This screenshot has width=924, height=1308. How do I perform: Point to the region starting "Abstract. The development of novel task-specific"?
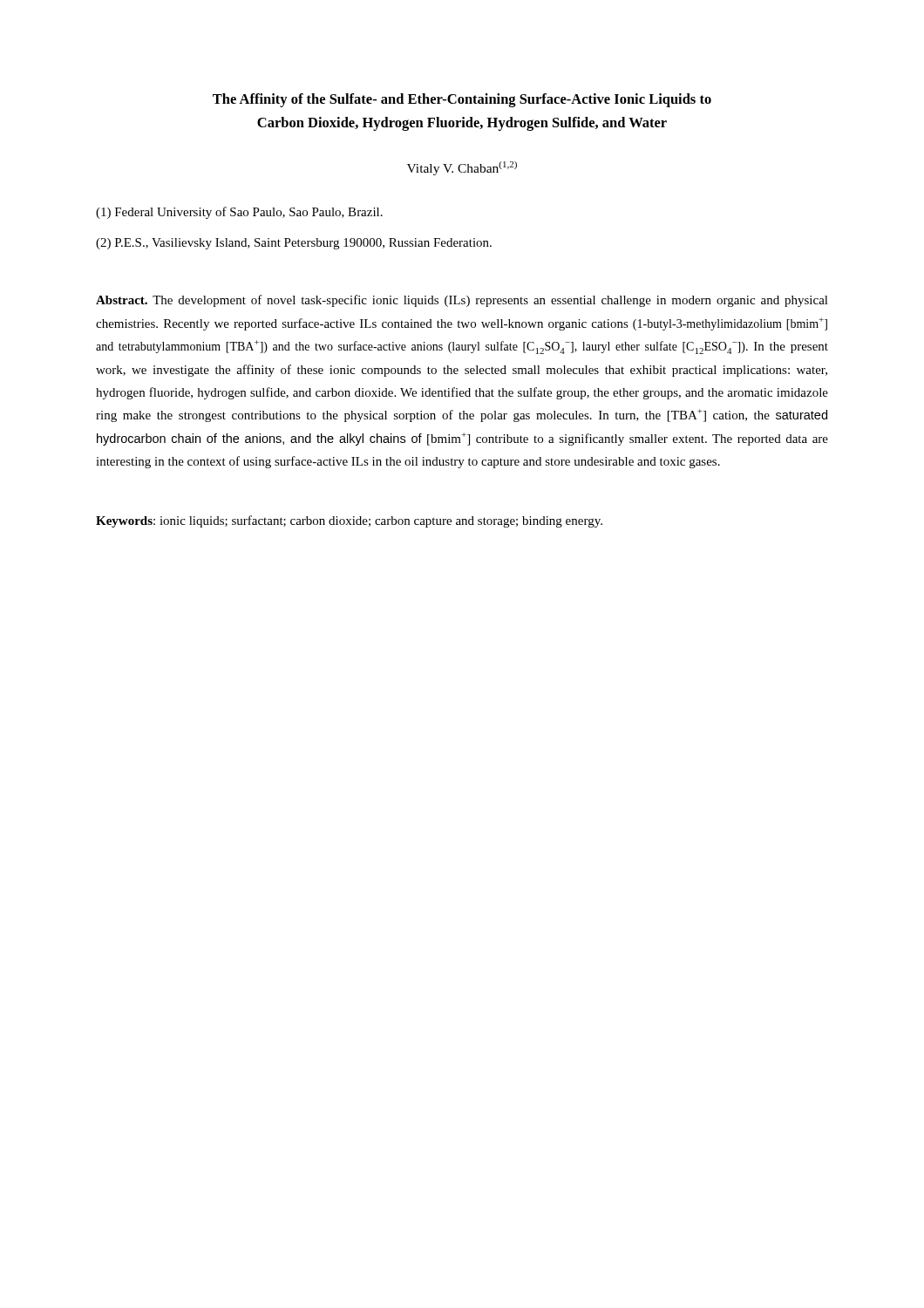(x=462, y=381)
